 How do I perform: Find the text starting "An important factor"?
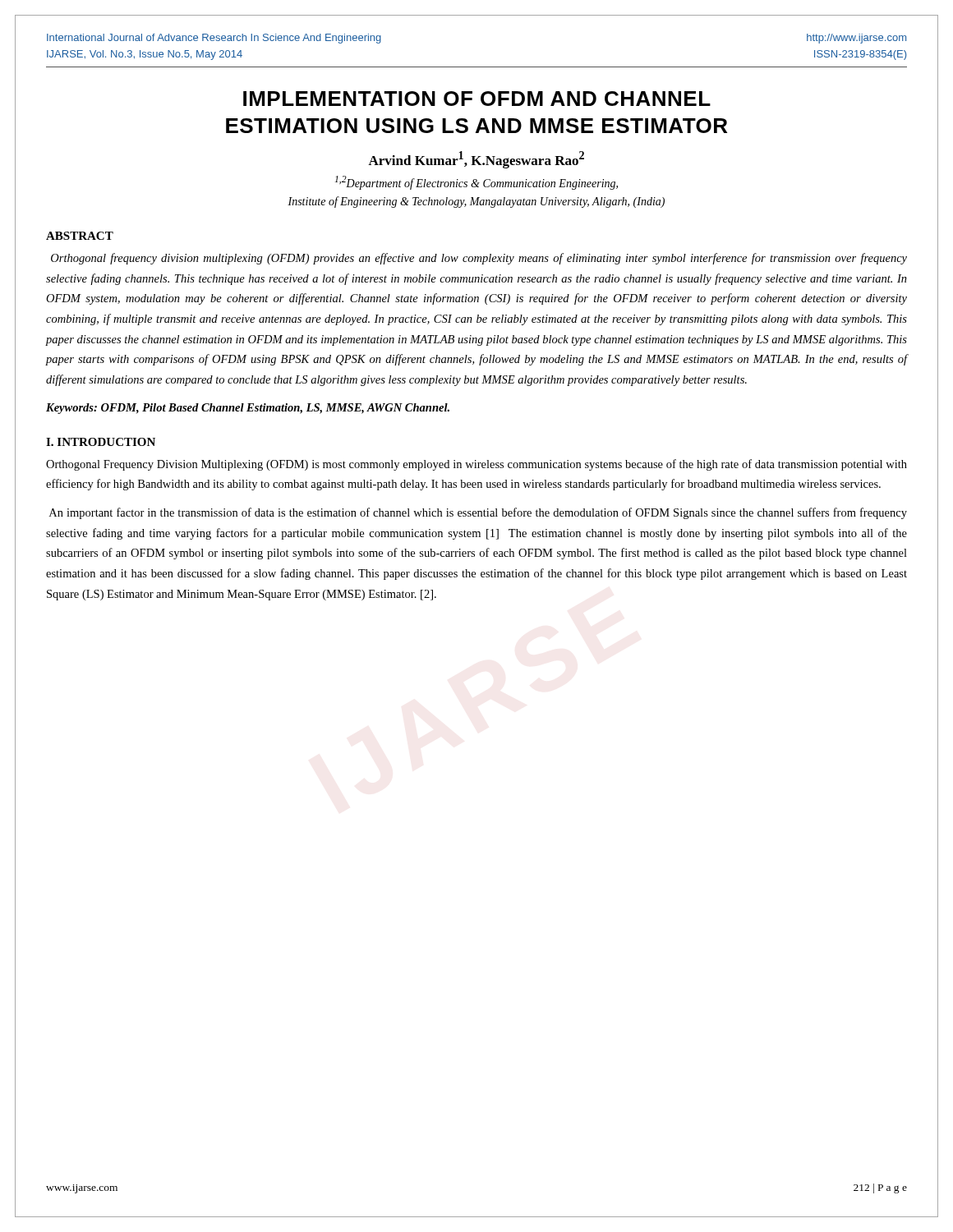476,553
